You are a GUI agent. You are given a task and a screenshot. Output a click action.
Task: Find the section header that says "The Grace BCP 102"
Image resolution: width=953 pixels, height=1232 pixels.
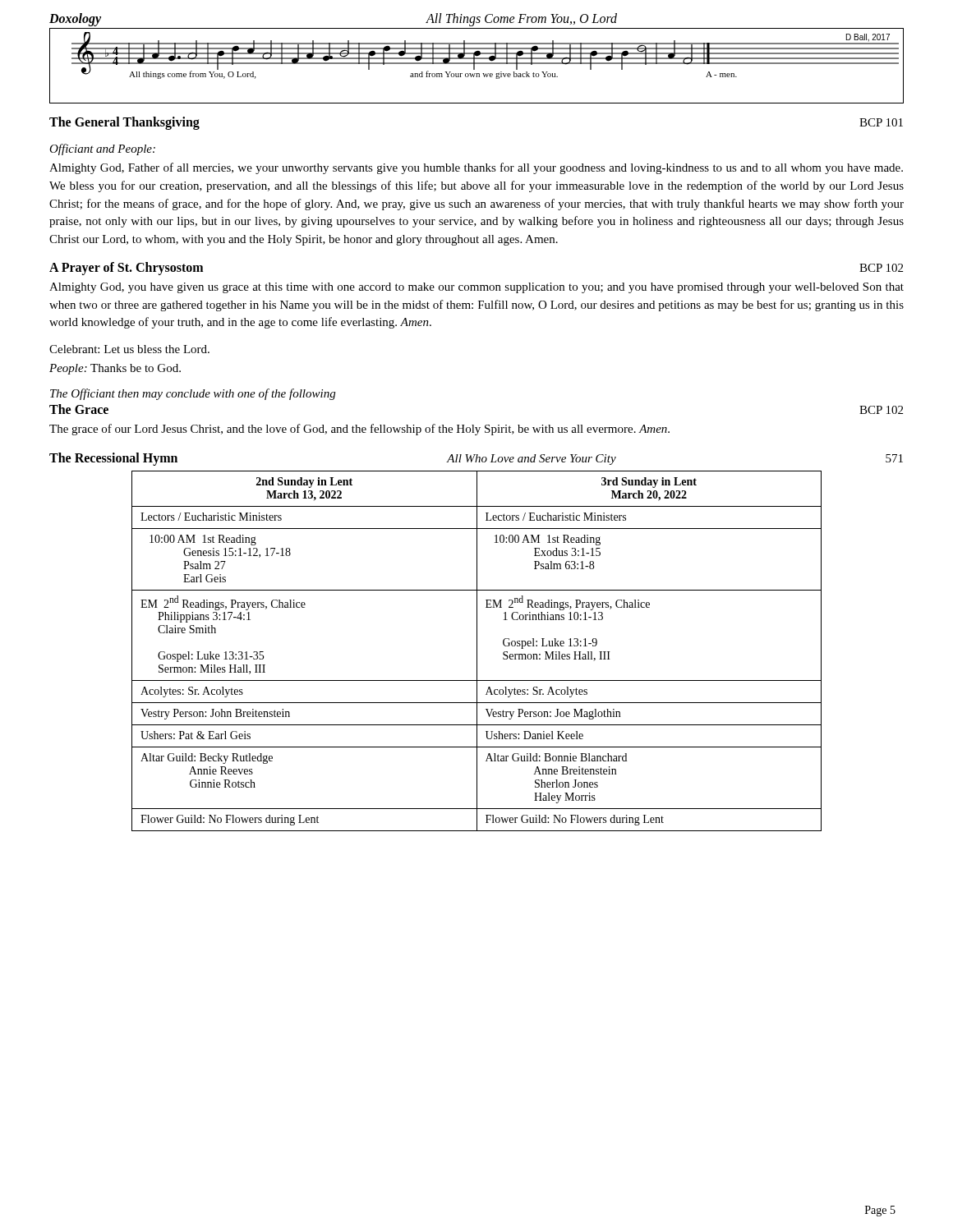click(x=86, y=409)
